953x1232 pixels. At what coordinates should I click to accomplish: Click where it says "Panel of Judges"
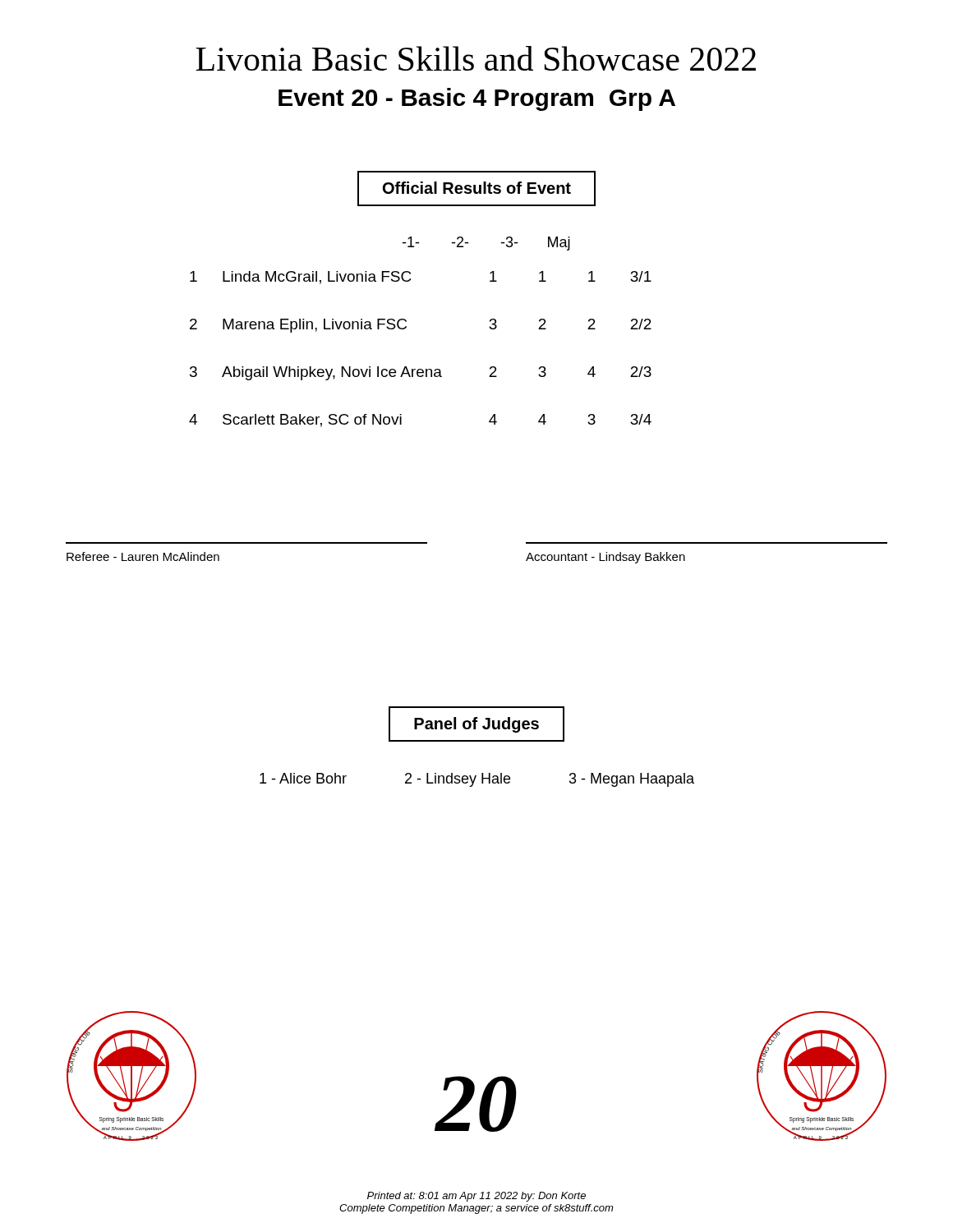tap(476, 724)
